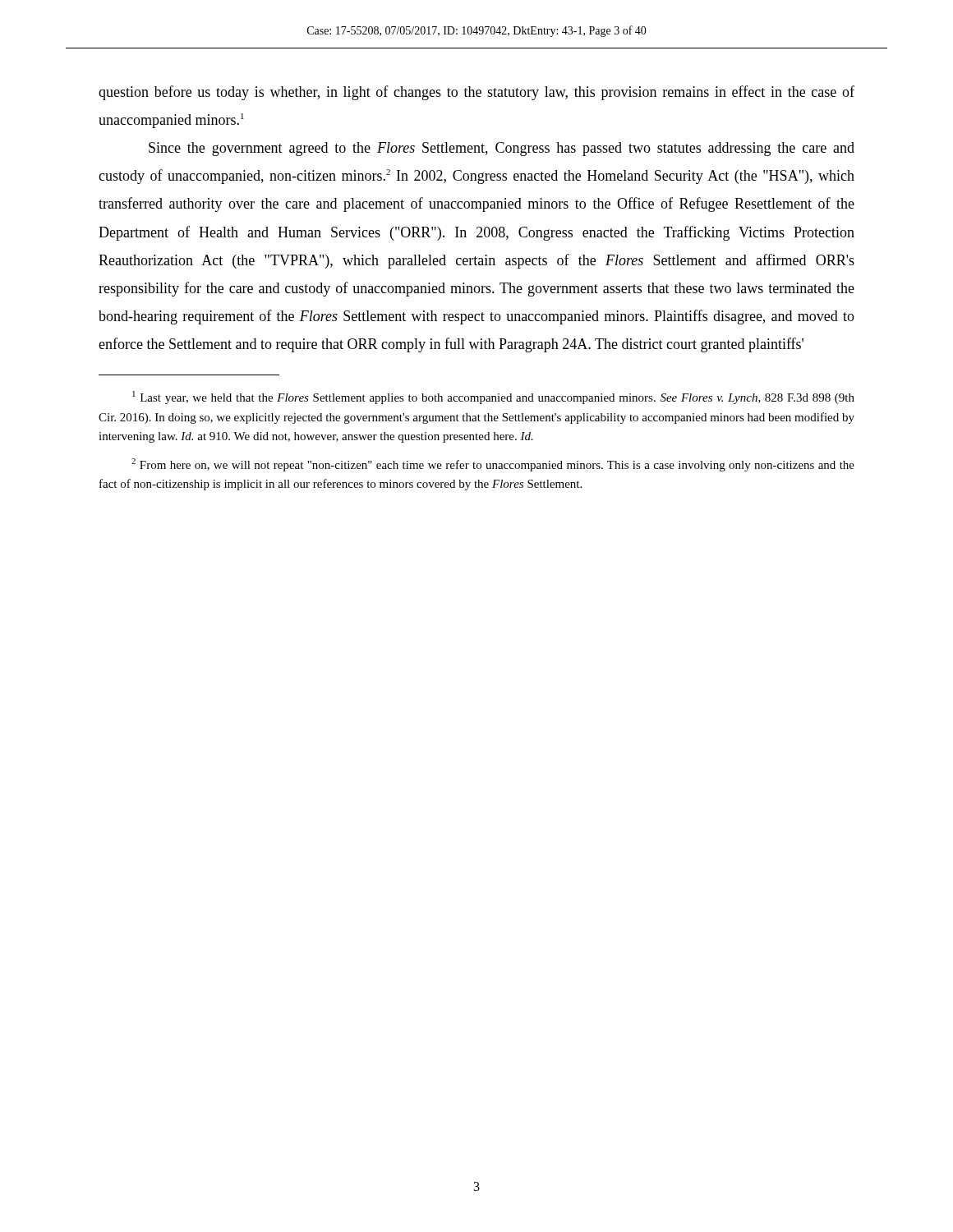Click on the footnote that reads "2 From here on,"
This screenshot has width=953, height=1232.
click(476, 474)
